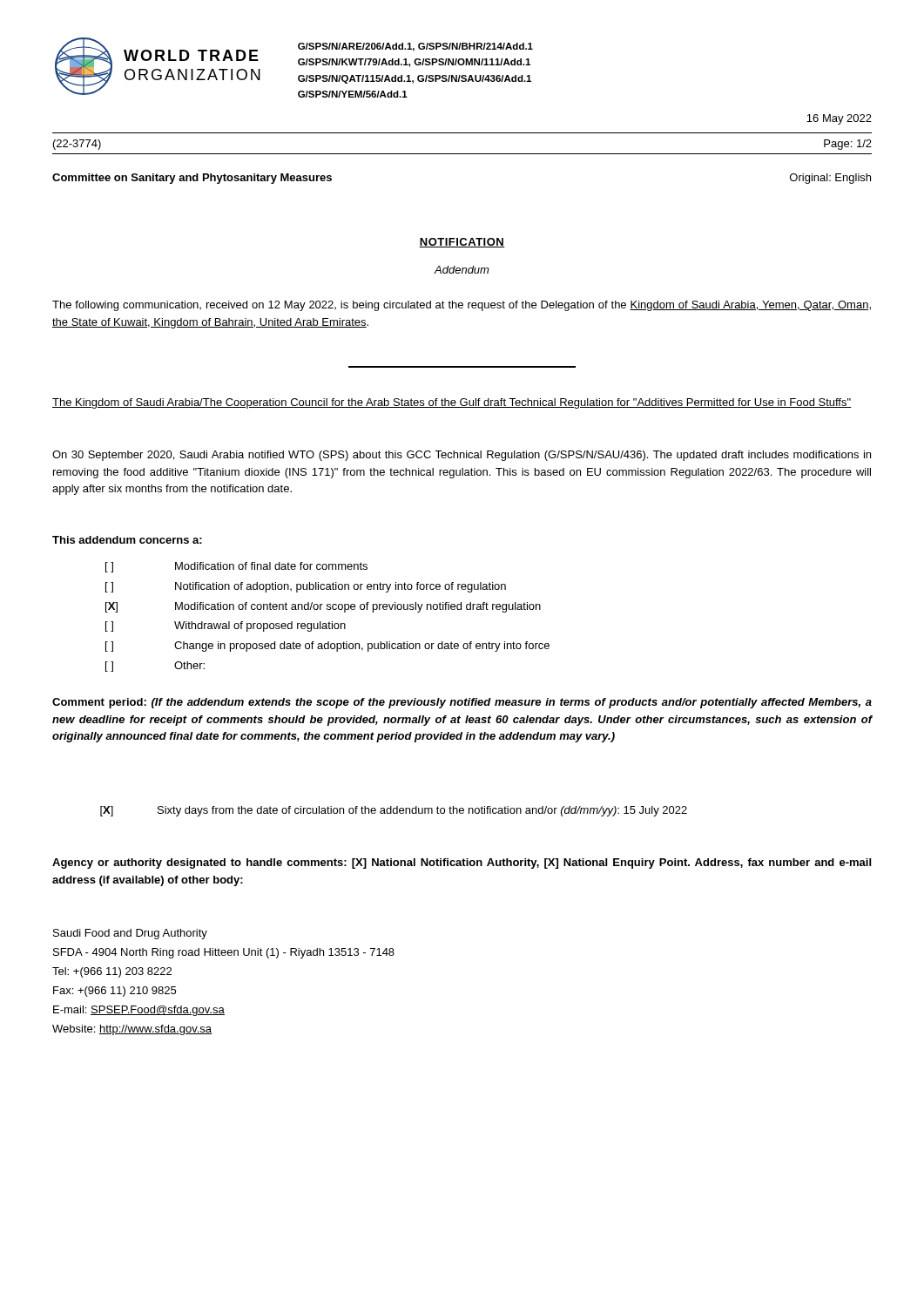This screenshot has width=924, height=1307.
Task: Click on the logo
Action: click(x=157, y=66)
